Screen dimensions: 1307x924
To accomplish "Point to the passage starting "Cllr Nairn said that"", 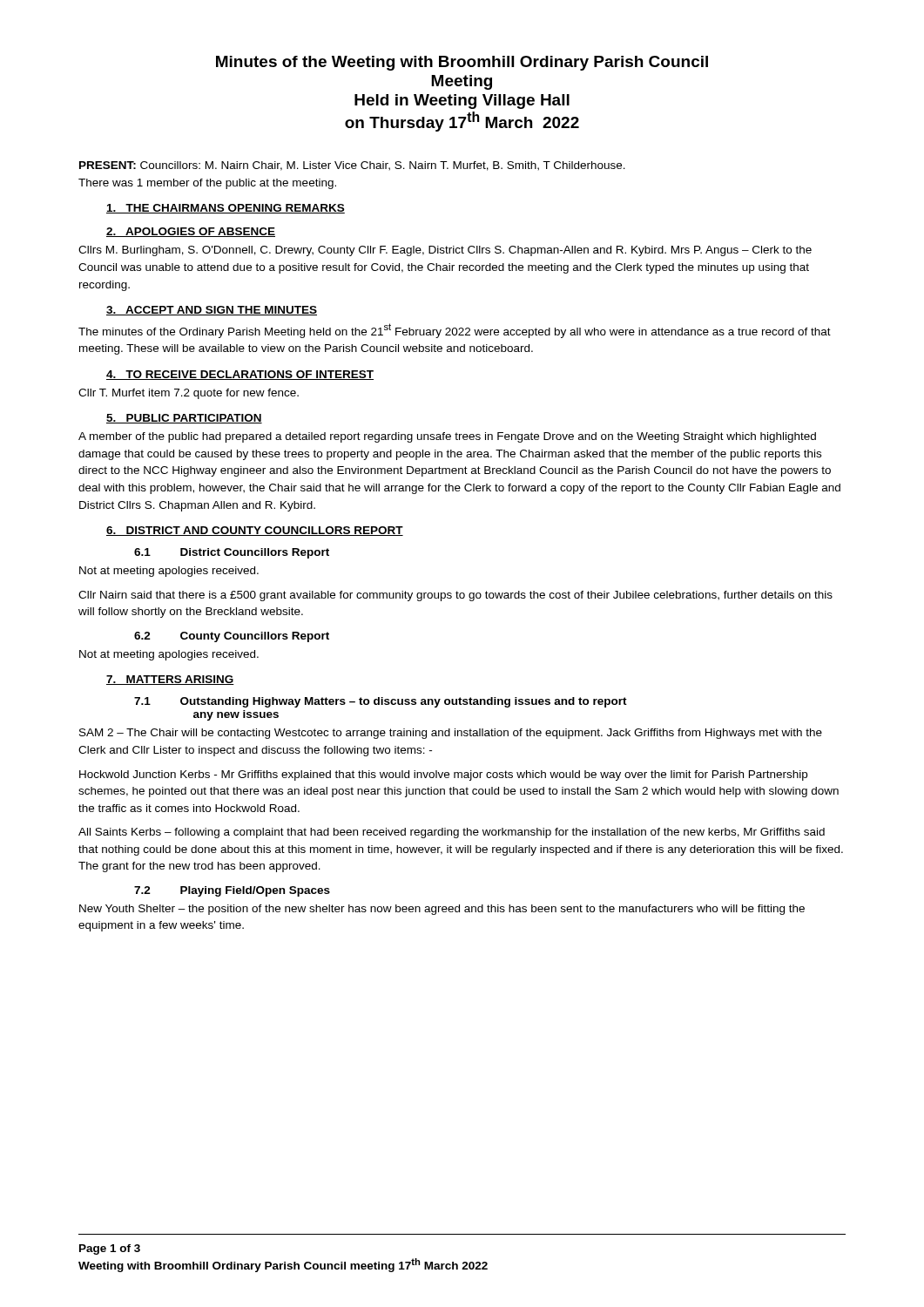I will pyautogui.click(x=455, y=603).
